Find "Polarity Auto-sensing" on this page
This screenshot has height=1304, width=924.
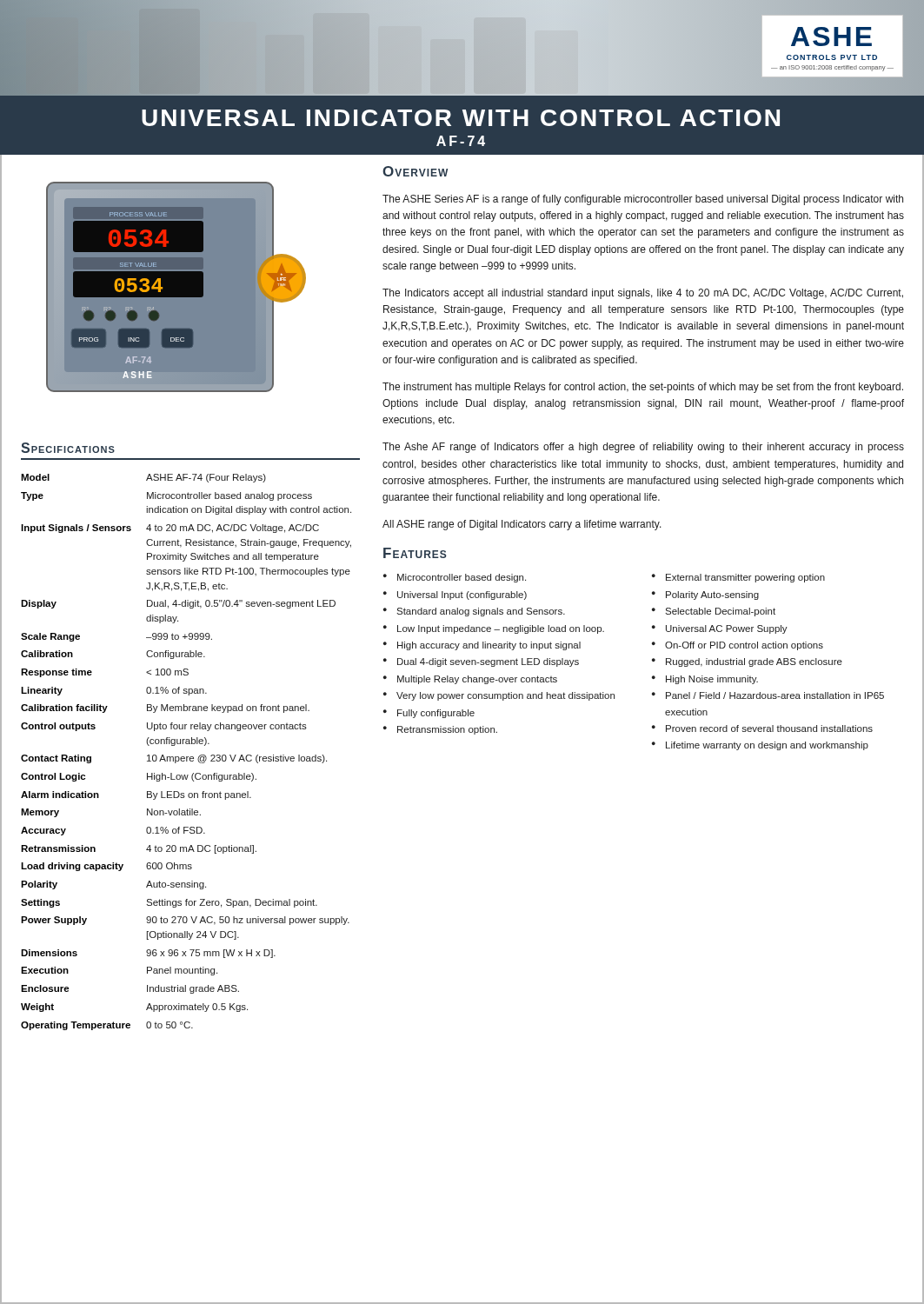pyautogui.click(x=705, y=595)
